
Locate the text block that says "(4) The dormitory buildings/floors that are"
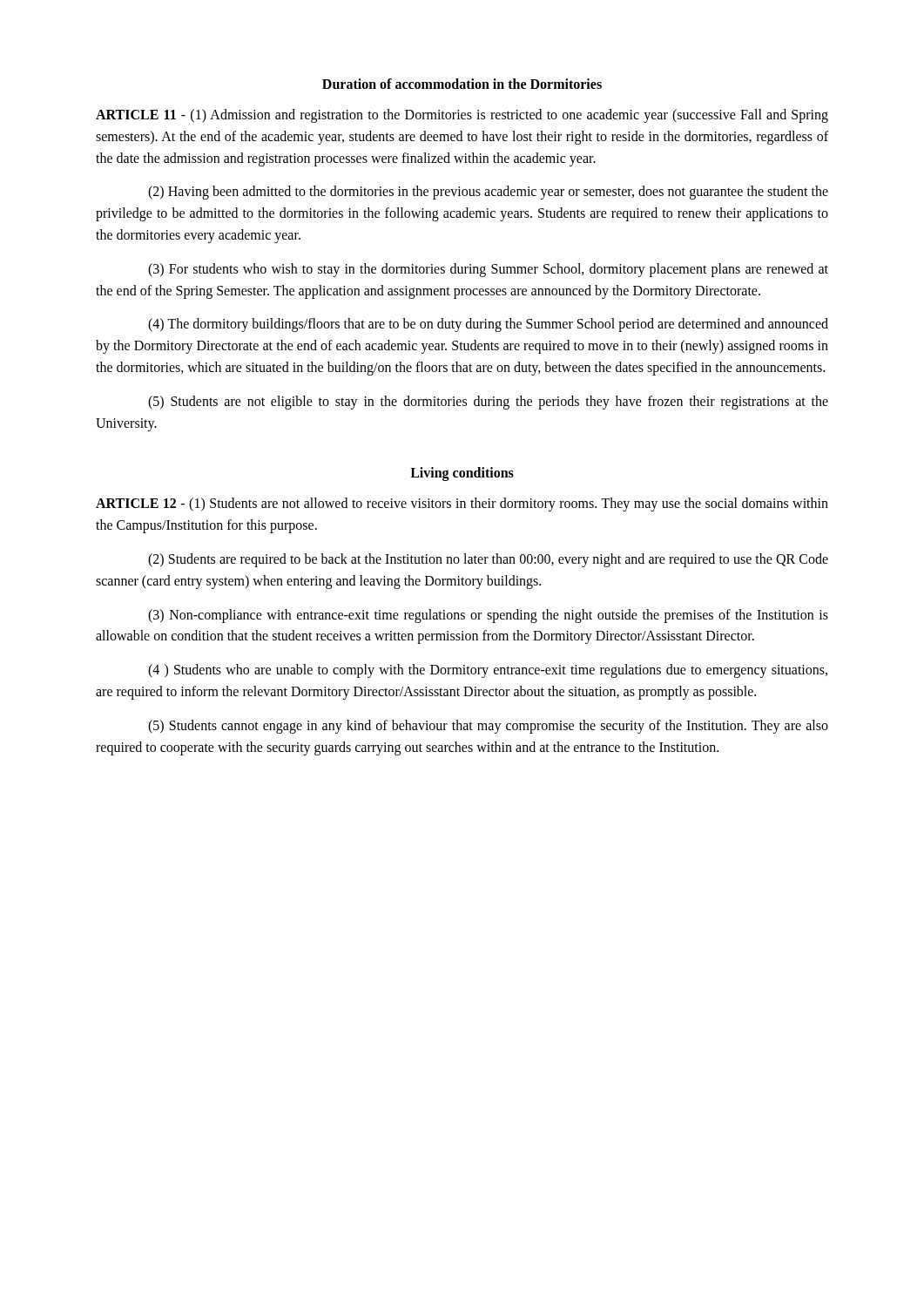tap(462, 346)
